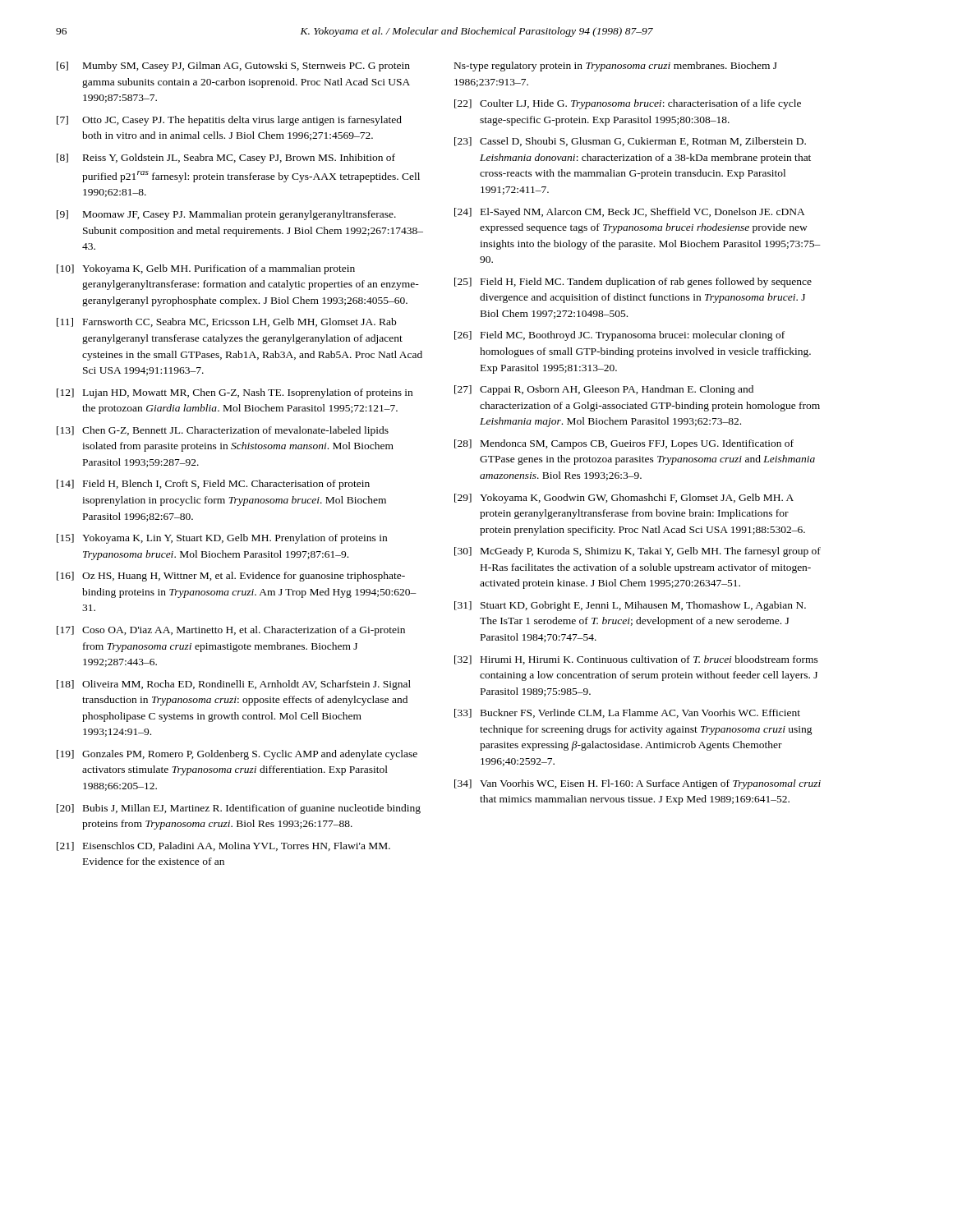
Task: Locate the block of text that opens with "[9] Moomaw JF, Casey PJ. Mammalian protein geranylgeranyltransferase."
Action: 240,230
